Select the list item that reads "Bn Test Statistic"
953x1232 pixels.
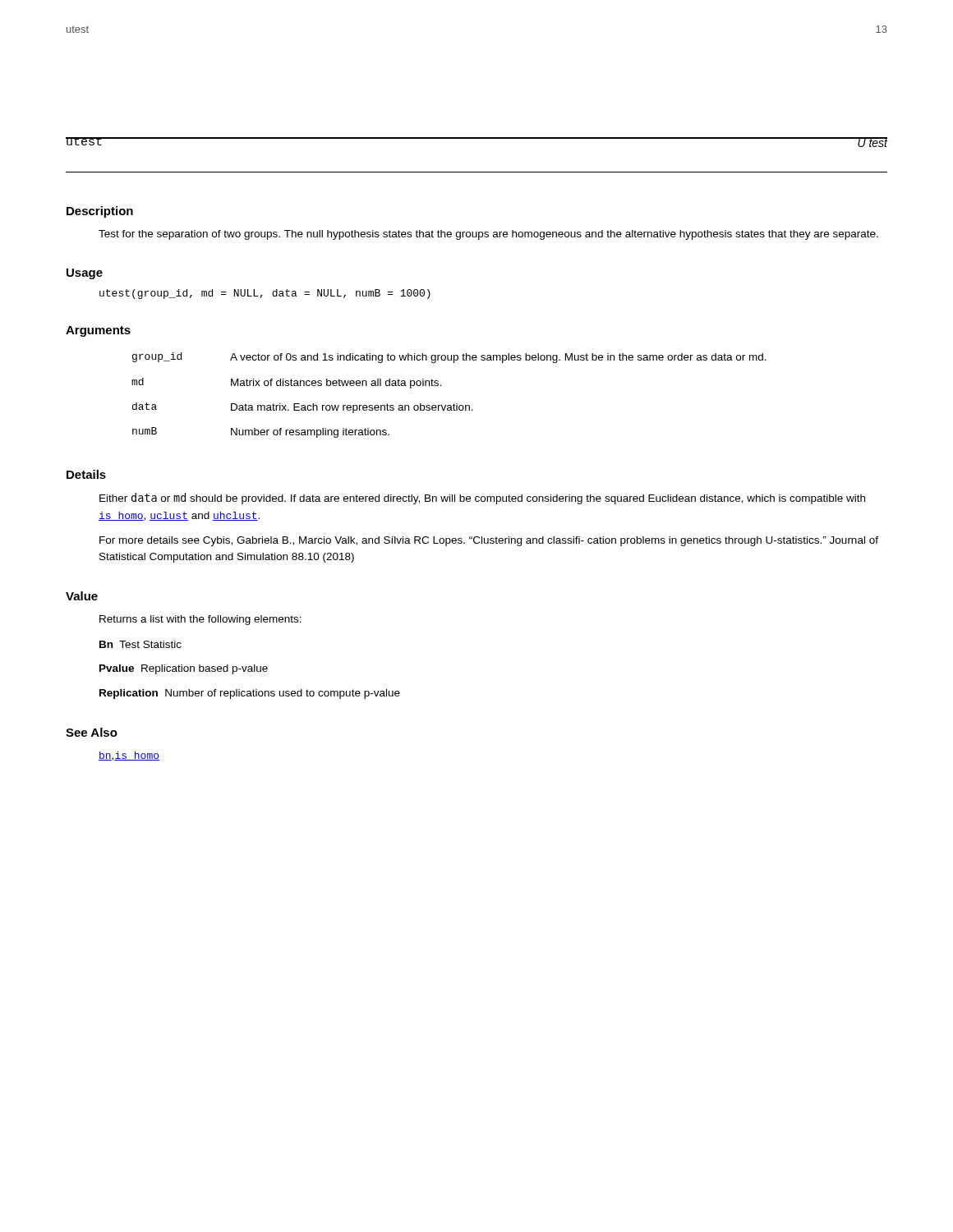pyautogui.click(x=140, y=644)
